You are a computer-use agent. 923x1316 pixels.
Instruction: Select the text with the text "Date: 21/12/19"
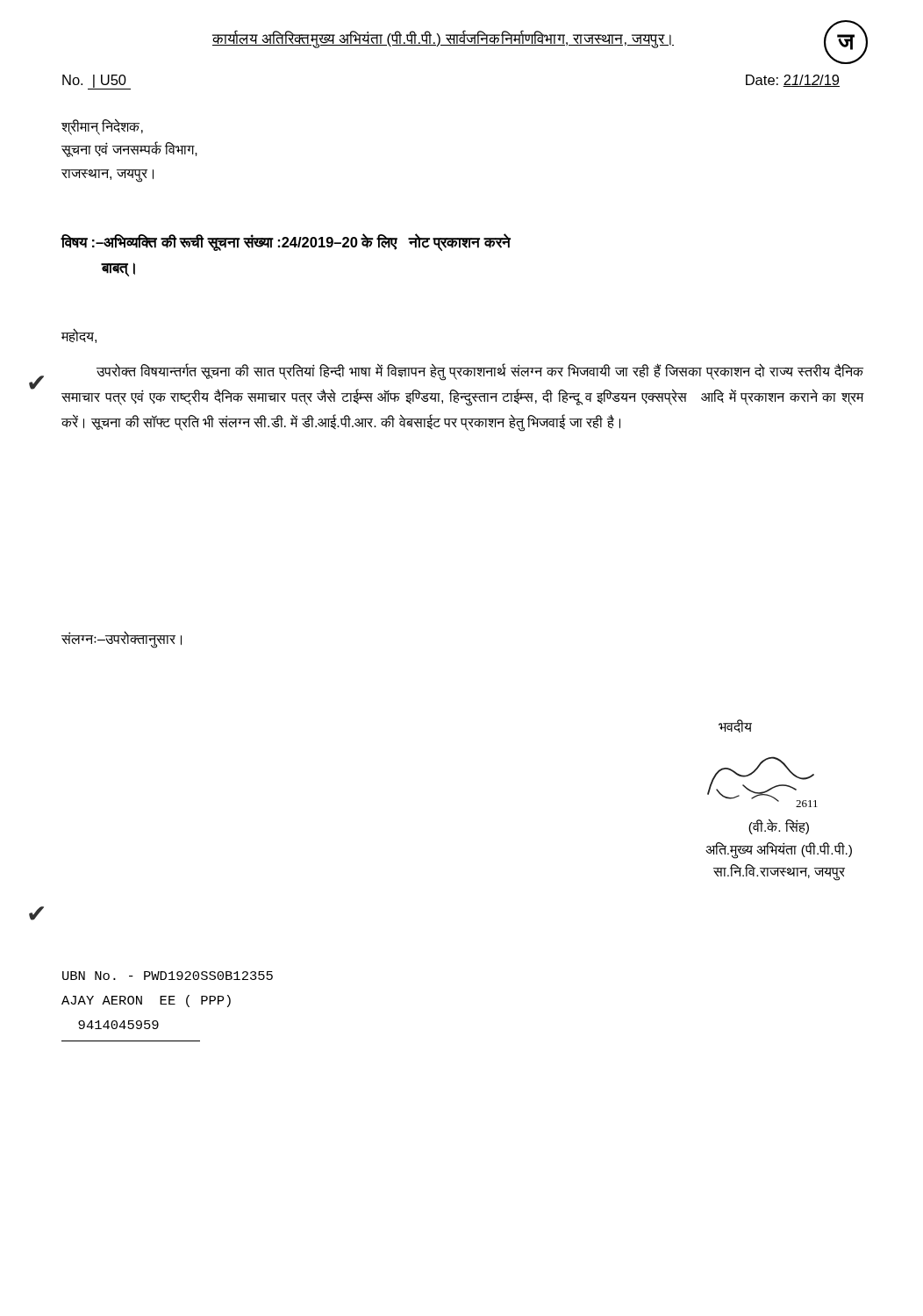click(x=792, y=80)
